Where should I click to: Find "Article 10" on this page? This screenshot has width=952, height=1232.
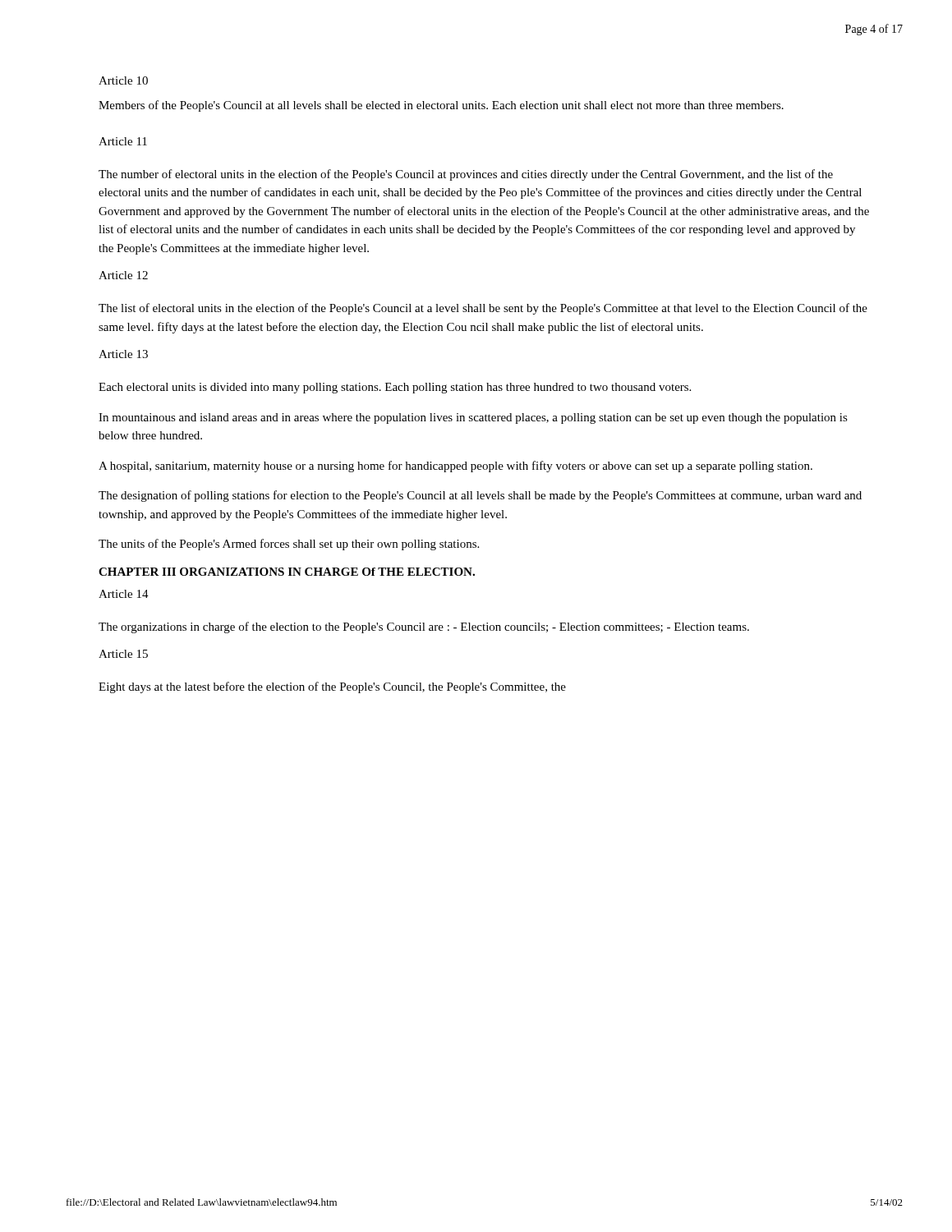coord(123,81)
